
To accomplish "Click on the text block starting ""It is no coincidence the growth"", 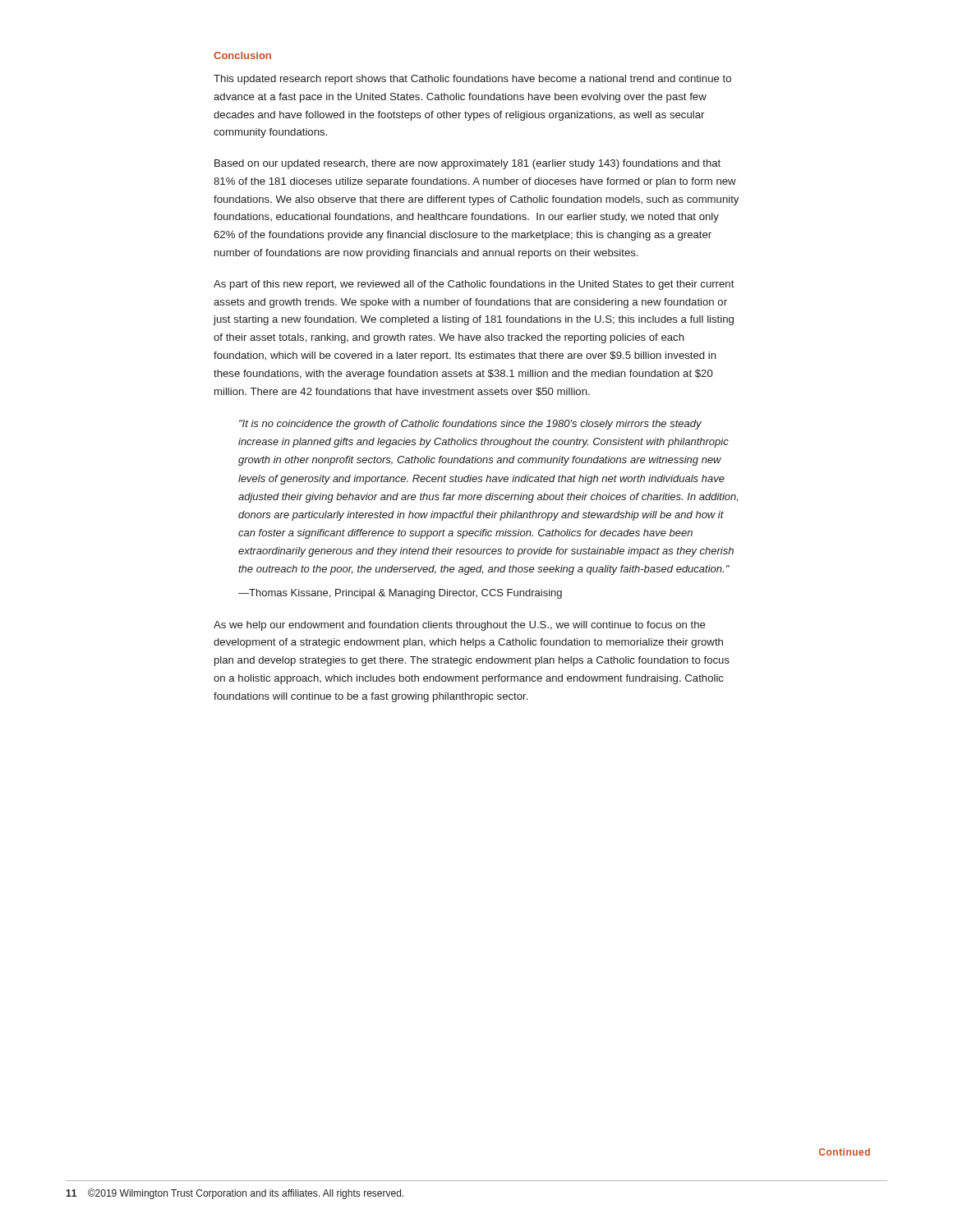I will 489,496.
